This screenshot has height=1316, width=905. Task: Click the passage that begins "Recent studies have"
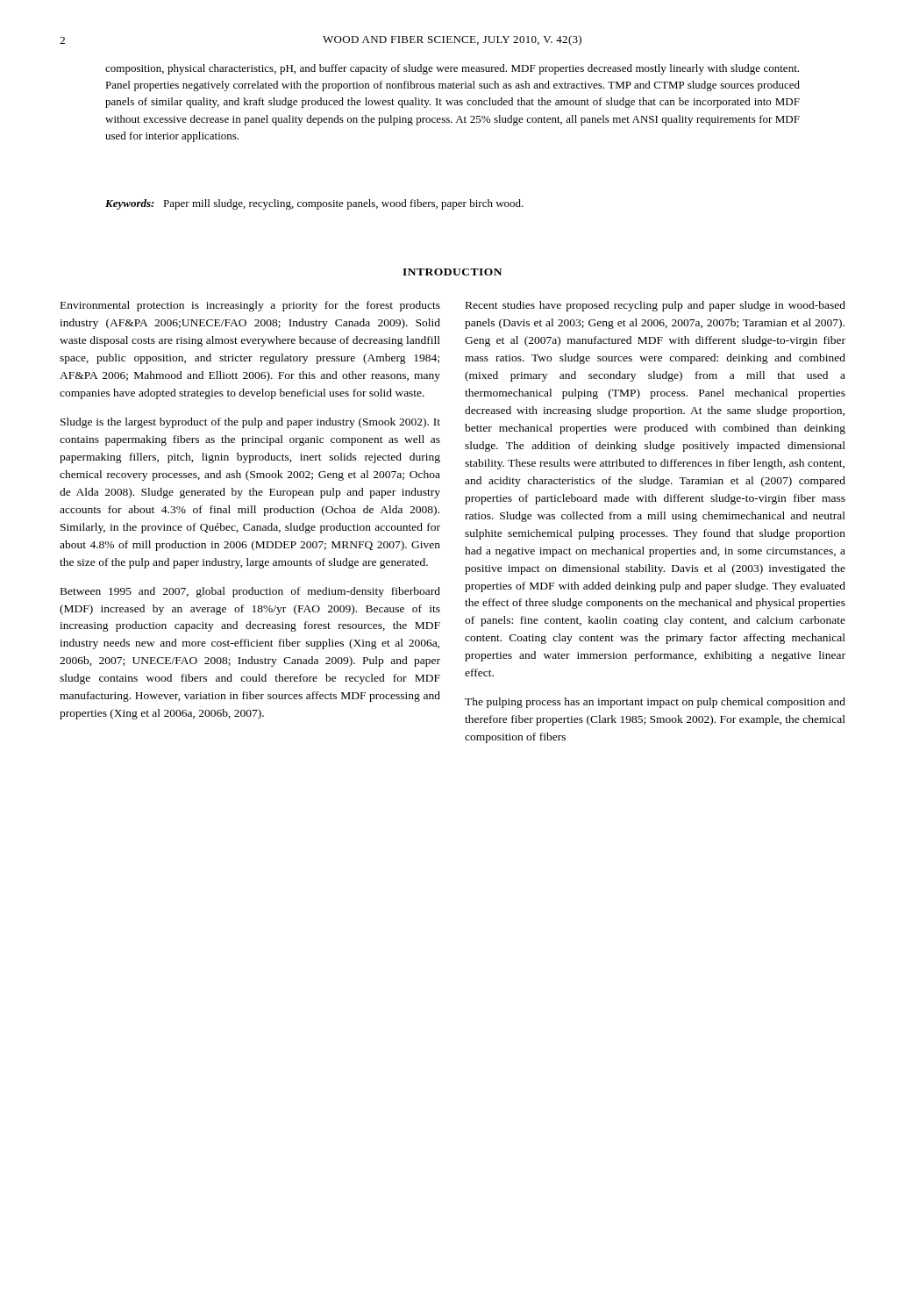[655, 521]
